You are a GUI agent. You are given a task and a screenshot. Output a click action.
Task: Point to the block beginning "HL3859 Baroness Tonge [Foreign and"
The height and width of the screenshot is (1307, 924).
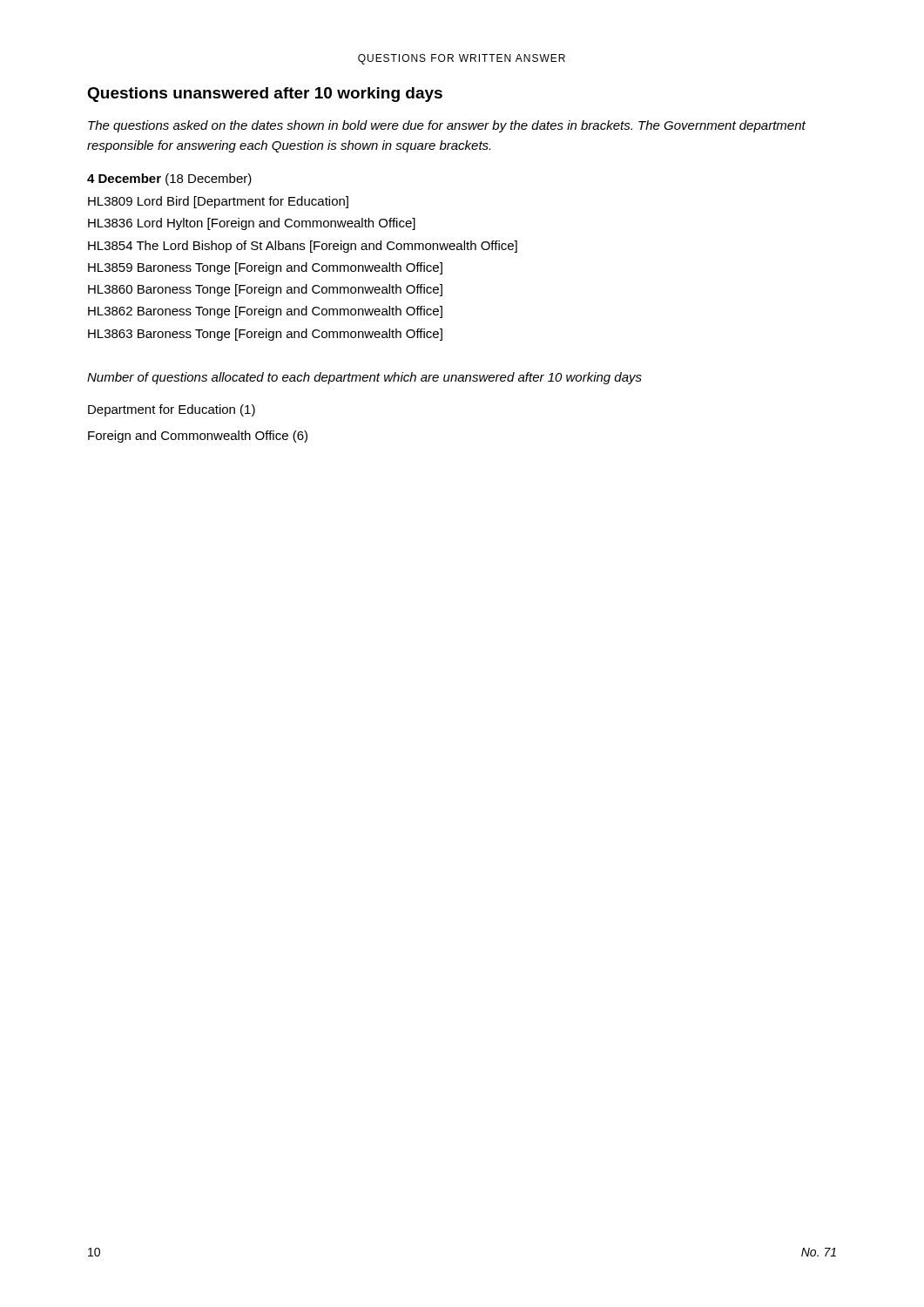pos(265,268)
